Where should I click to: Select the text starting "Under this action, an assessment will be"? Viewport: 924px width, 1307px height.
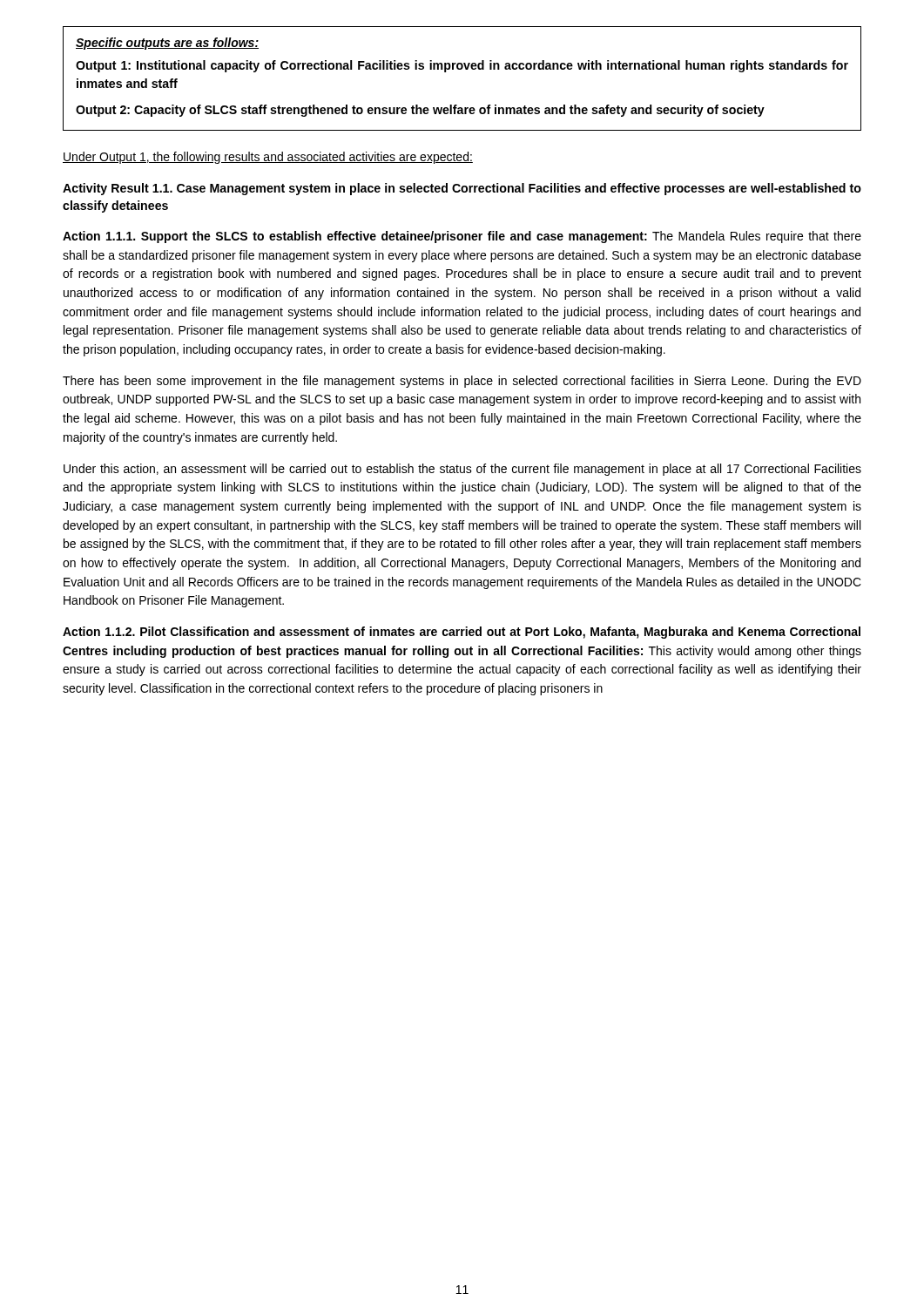point(462,534)
